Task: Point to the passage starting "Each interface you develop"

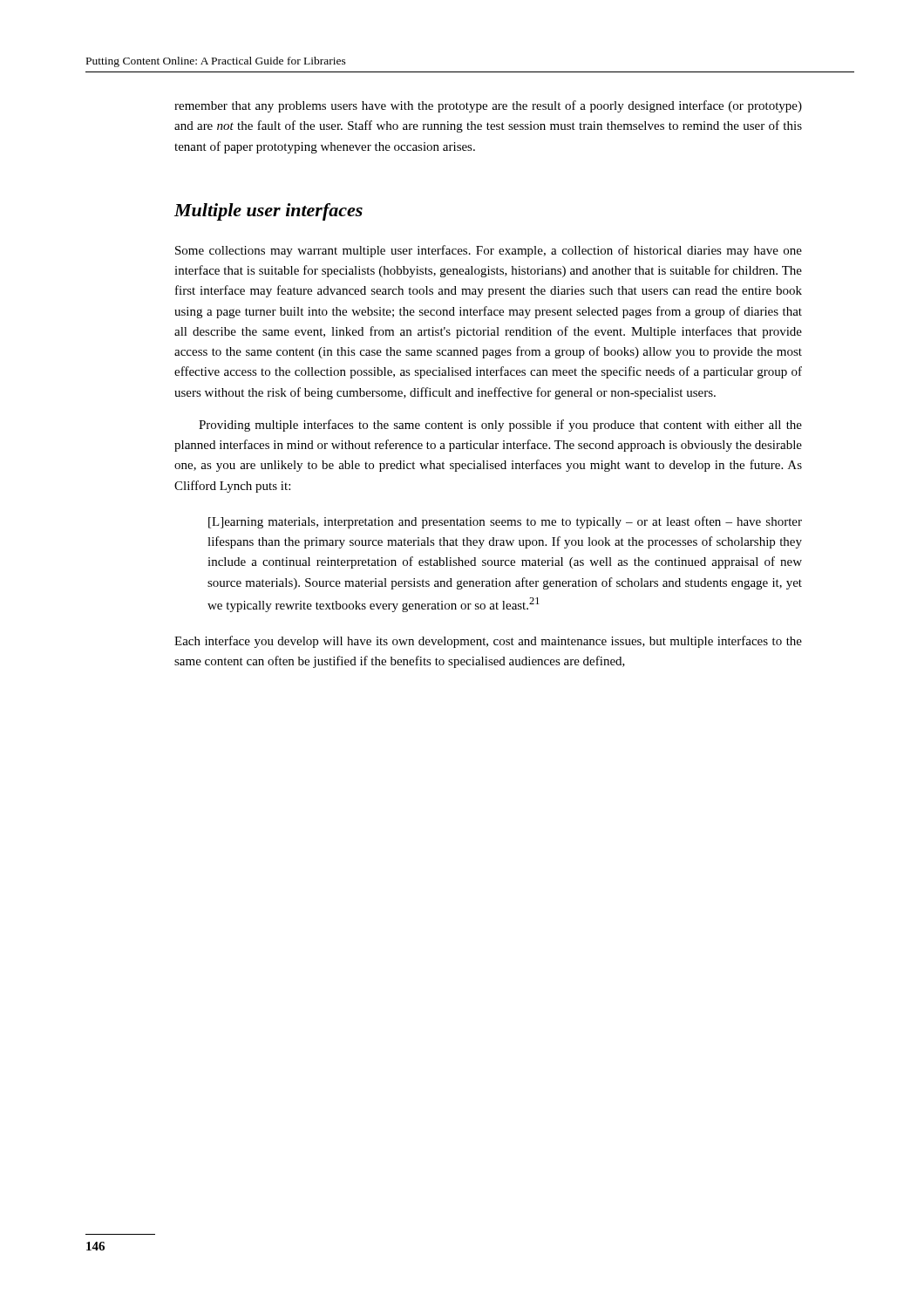Action: pos(488,651)
